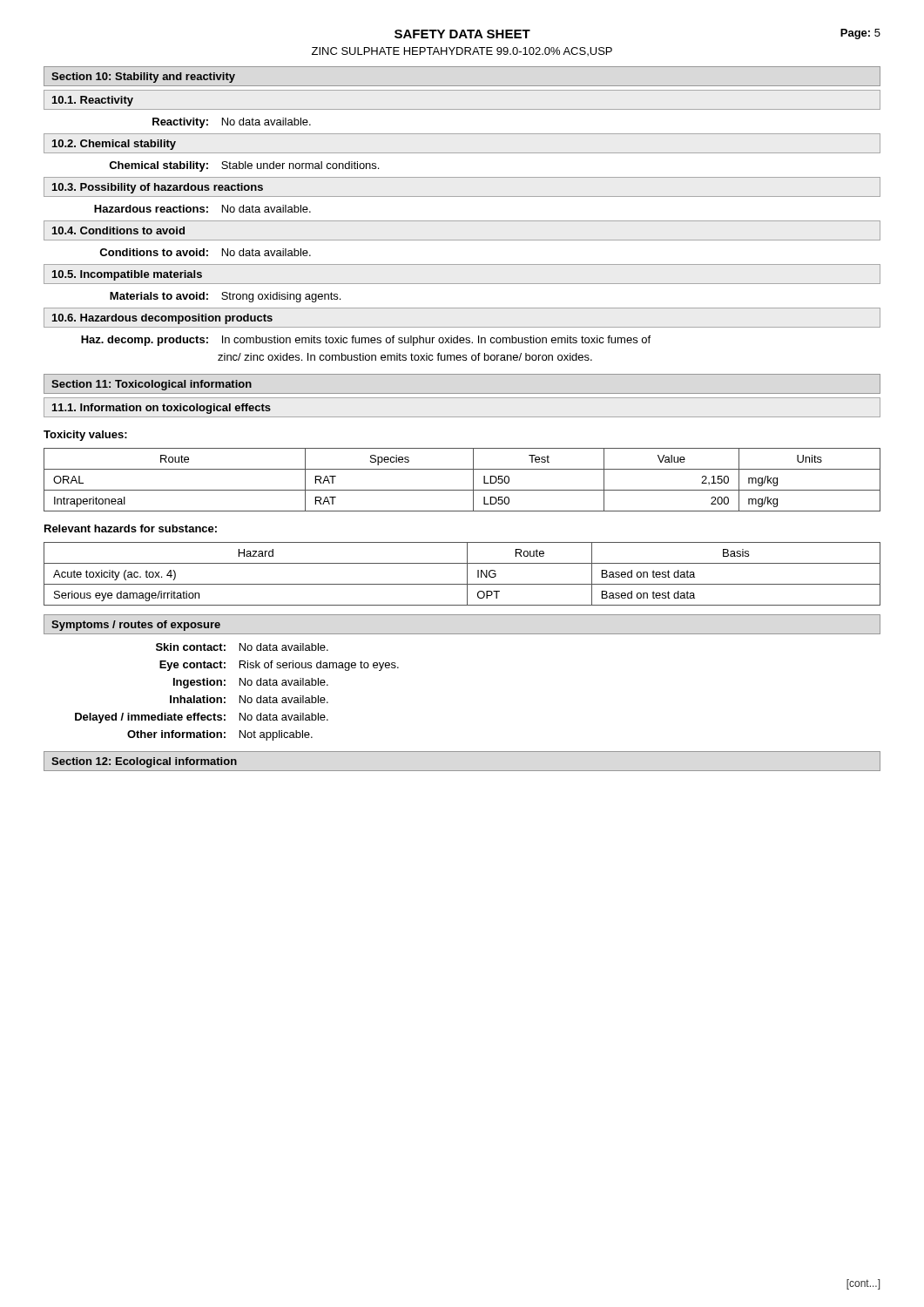Viewport: 924px width, 1307px height.
Task: Select the passage starting "Section 12: Ecological information"
Action: tap(144, 761)
